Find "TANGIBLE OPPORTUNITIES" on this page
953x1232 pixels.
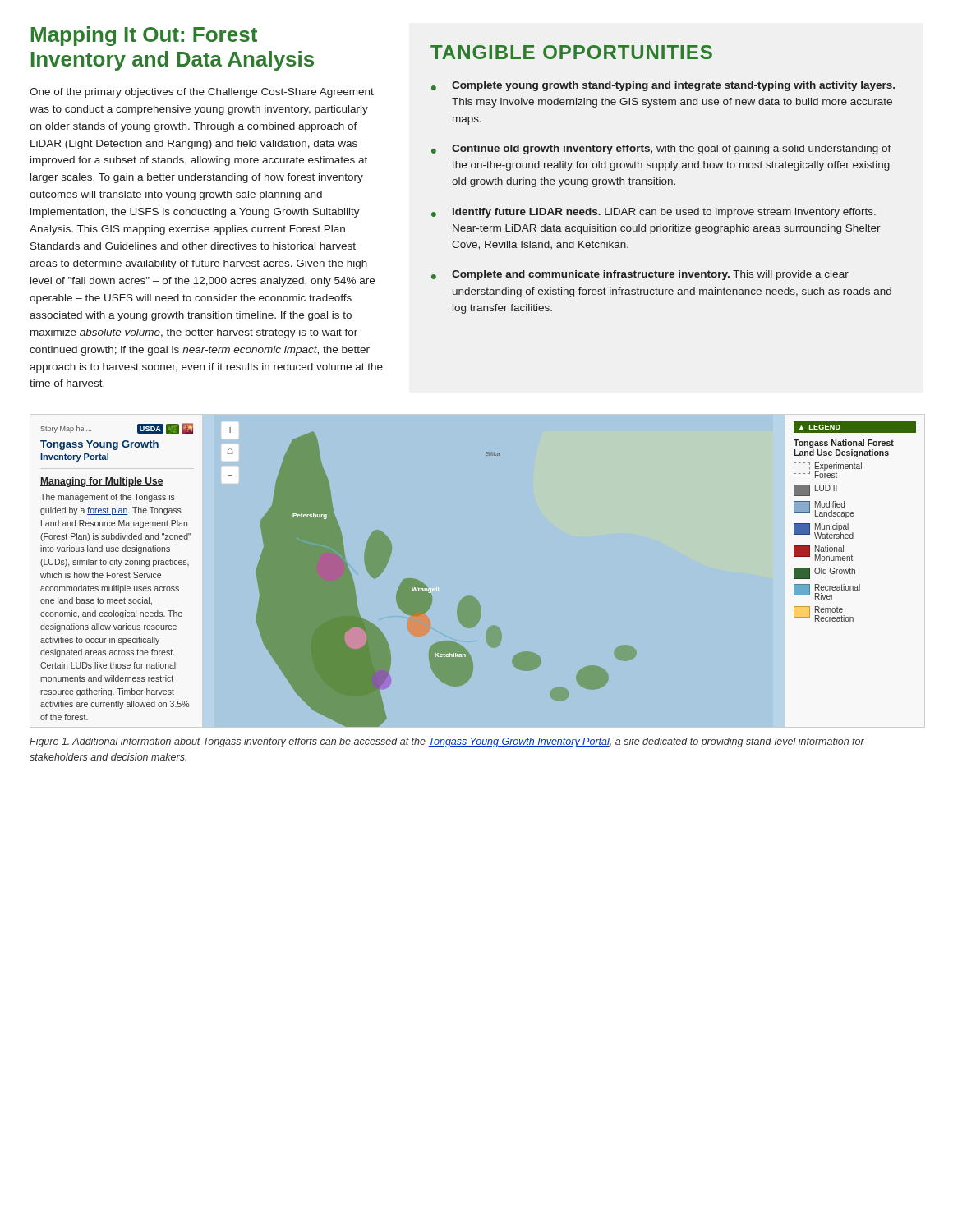click(x=572, y=52)
